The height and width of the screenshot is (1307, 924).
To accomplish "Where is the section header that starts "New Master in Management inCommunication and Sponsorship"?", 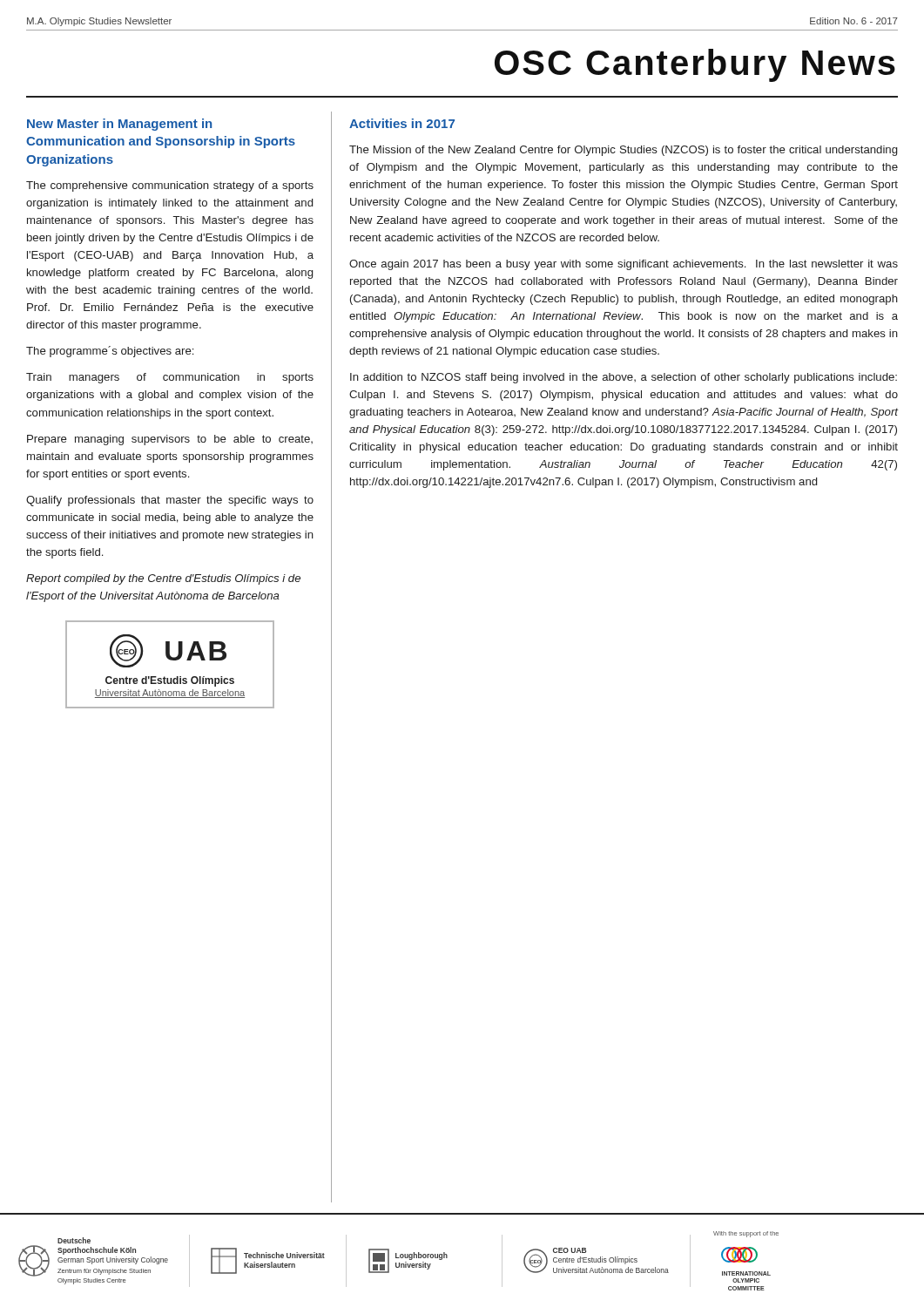I will [x=170, y=141].
